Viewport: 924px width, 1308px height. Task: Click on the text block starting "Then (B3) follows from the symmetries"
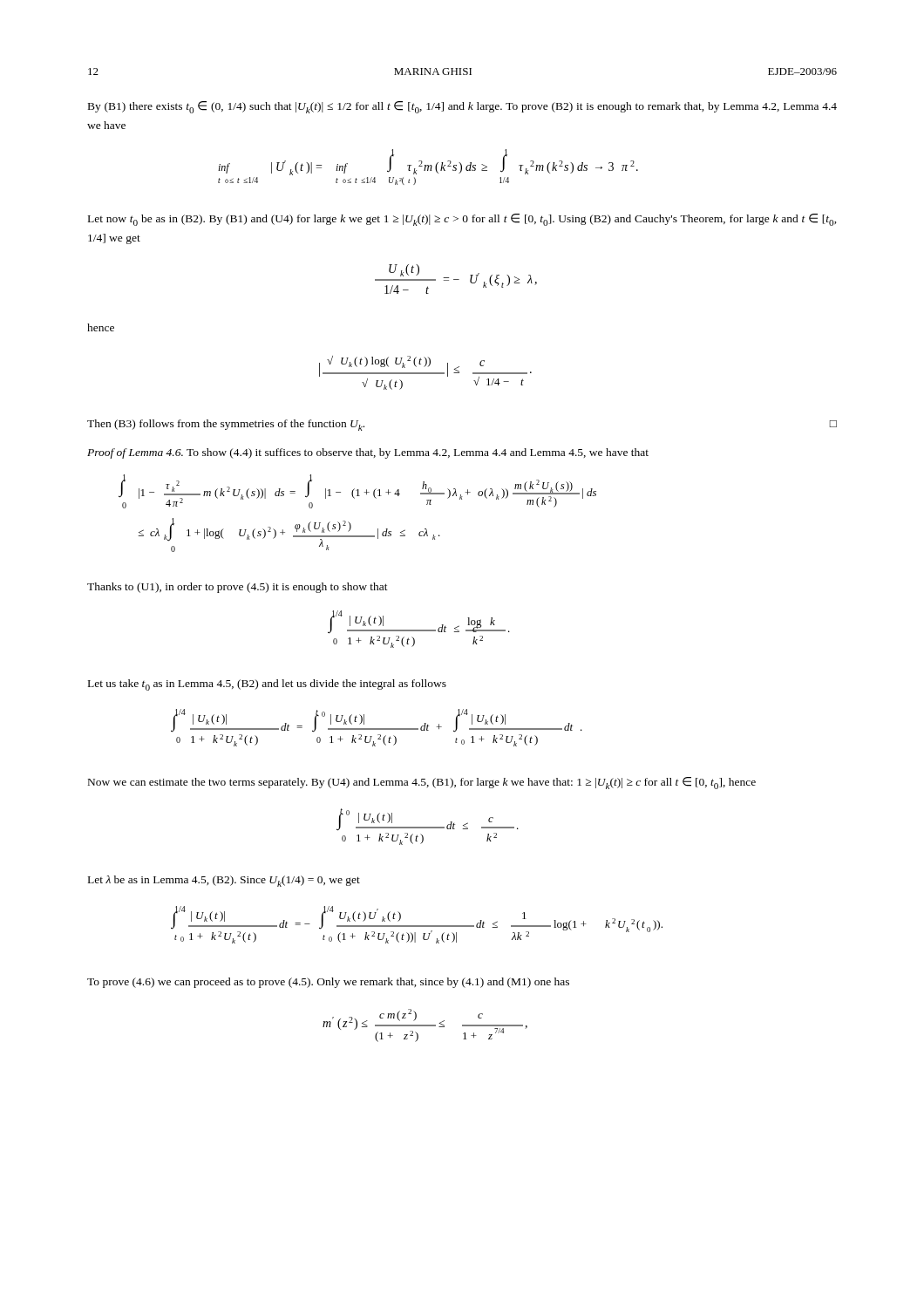pyautogui.click(x=235, y=425)
